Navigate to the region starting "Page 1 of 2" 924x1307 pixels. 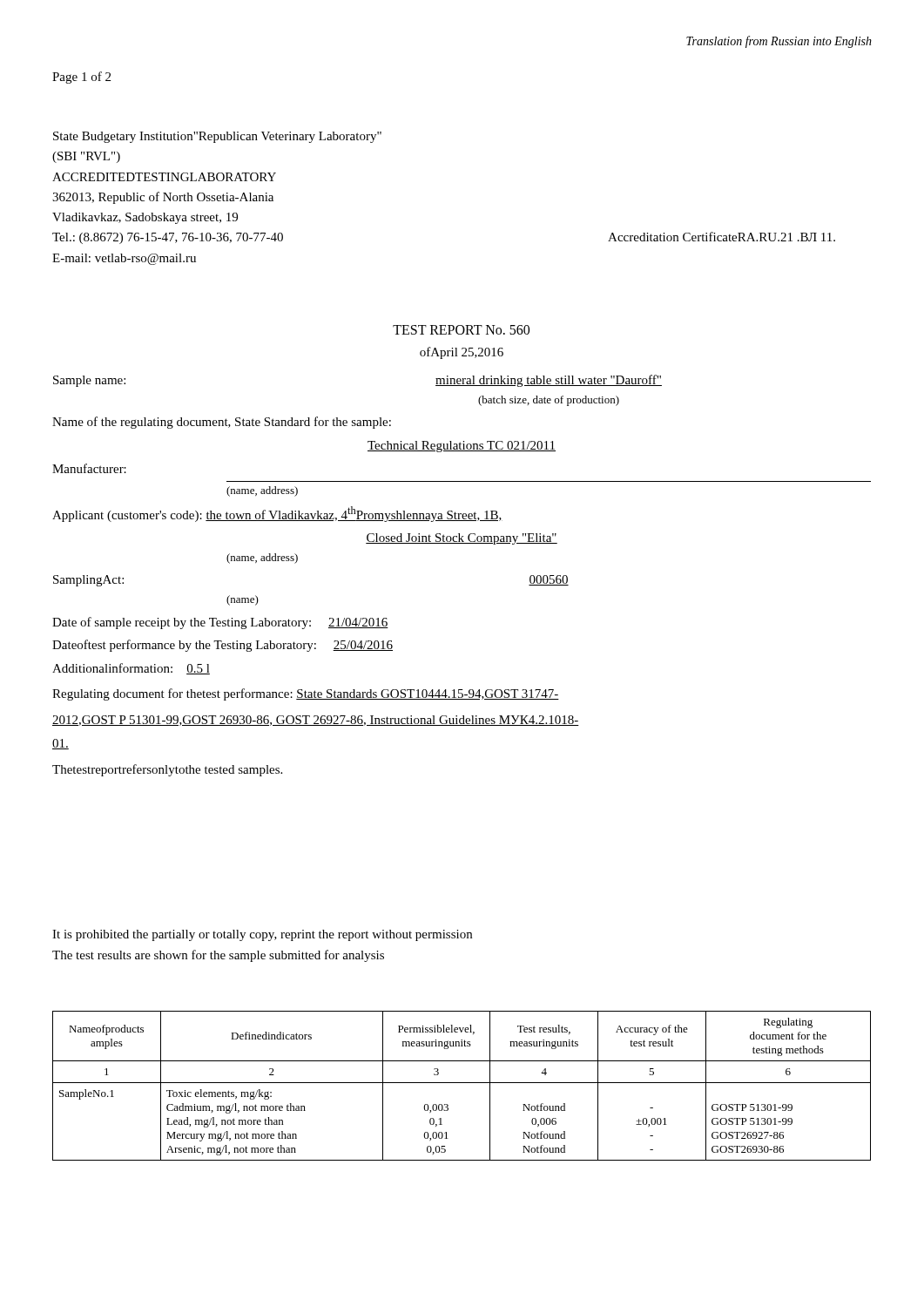coord(82,77)
